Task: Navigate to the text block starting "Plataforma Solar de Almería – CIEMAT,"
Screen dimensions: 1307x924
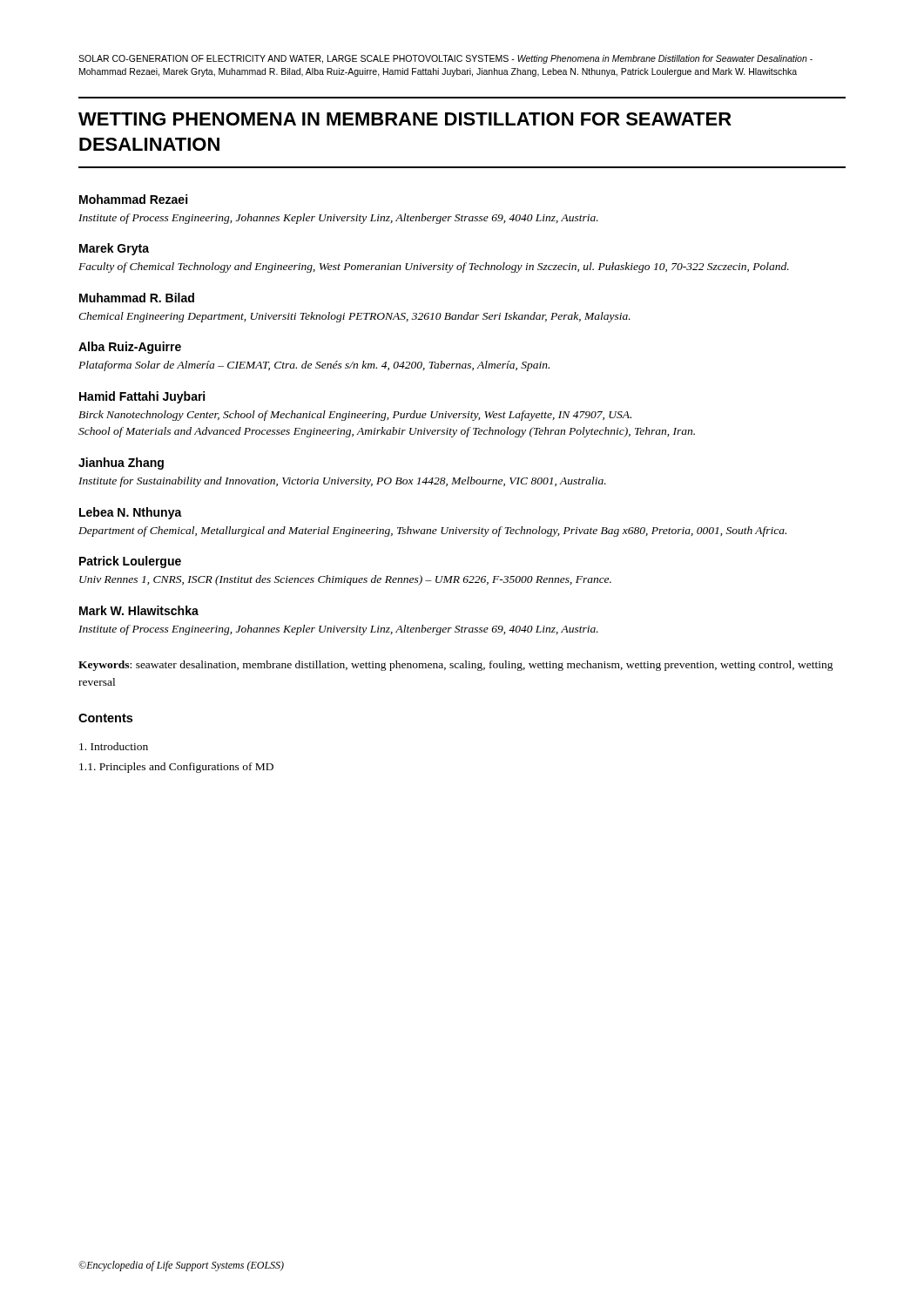Action: click(315, 365)
